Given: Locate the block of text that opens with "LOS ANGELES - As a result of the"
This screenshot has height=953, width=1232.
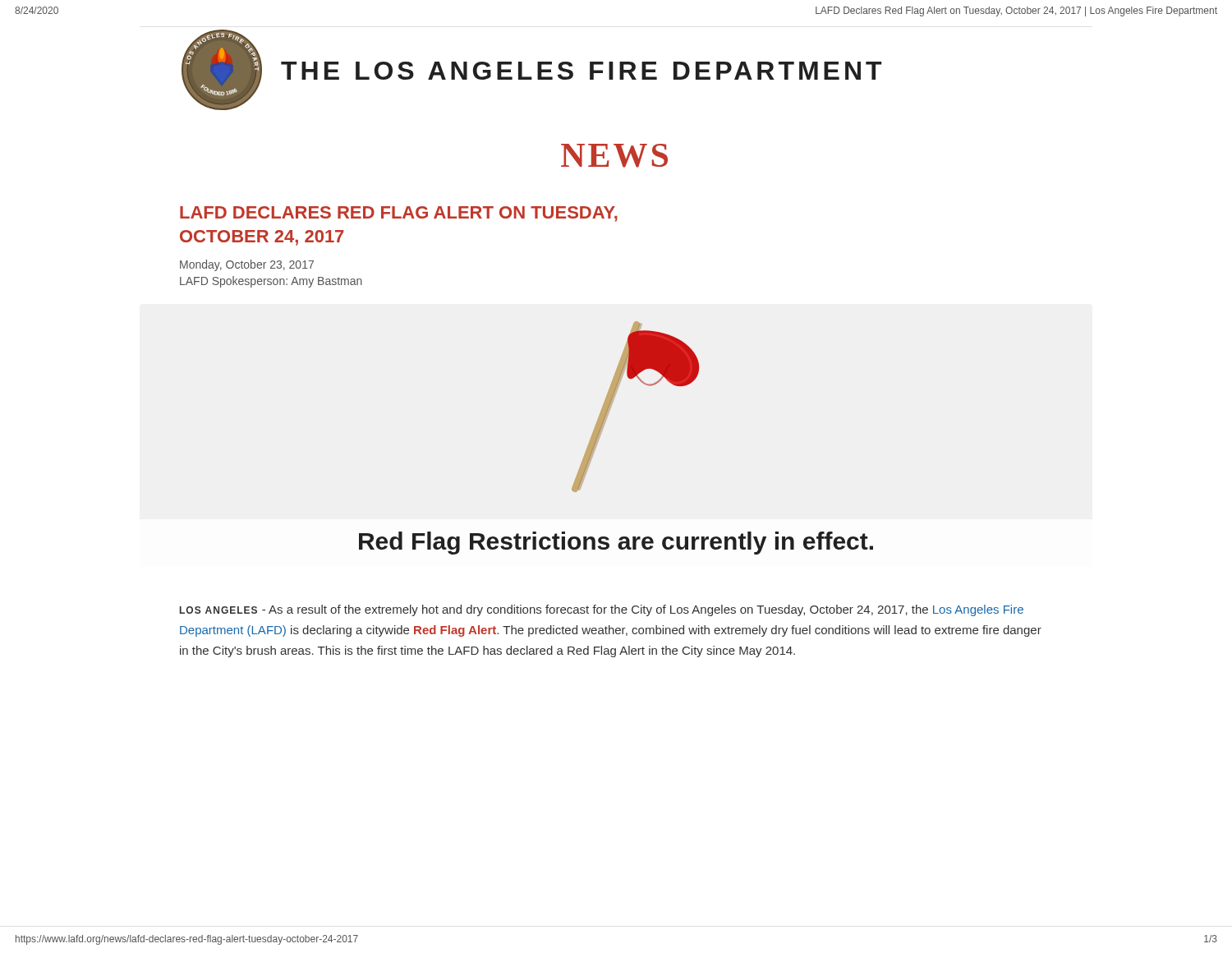Looking at the screenshot, I should [x=610, y=630].
